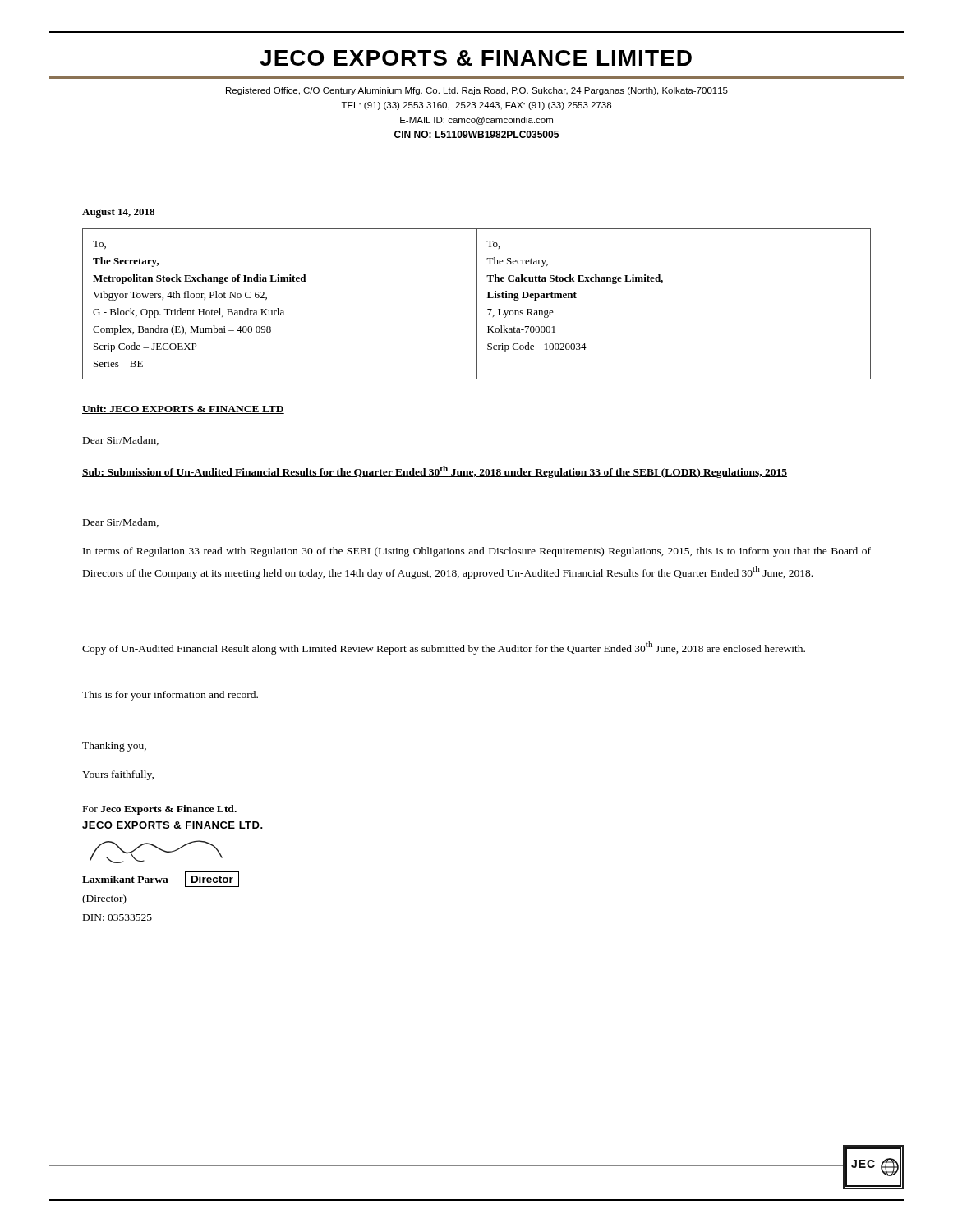Click on the text block that says "This is for your"
The width and height of the screenshot is (953, 1232).
point(170,694)
